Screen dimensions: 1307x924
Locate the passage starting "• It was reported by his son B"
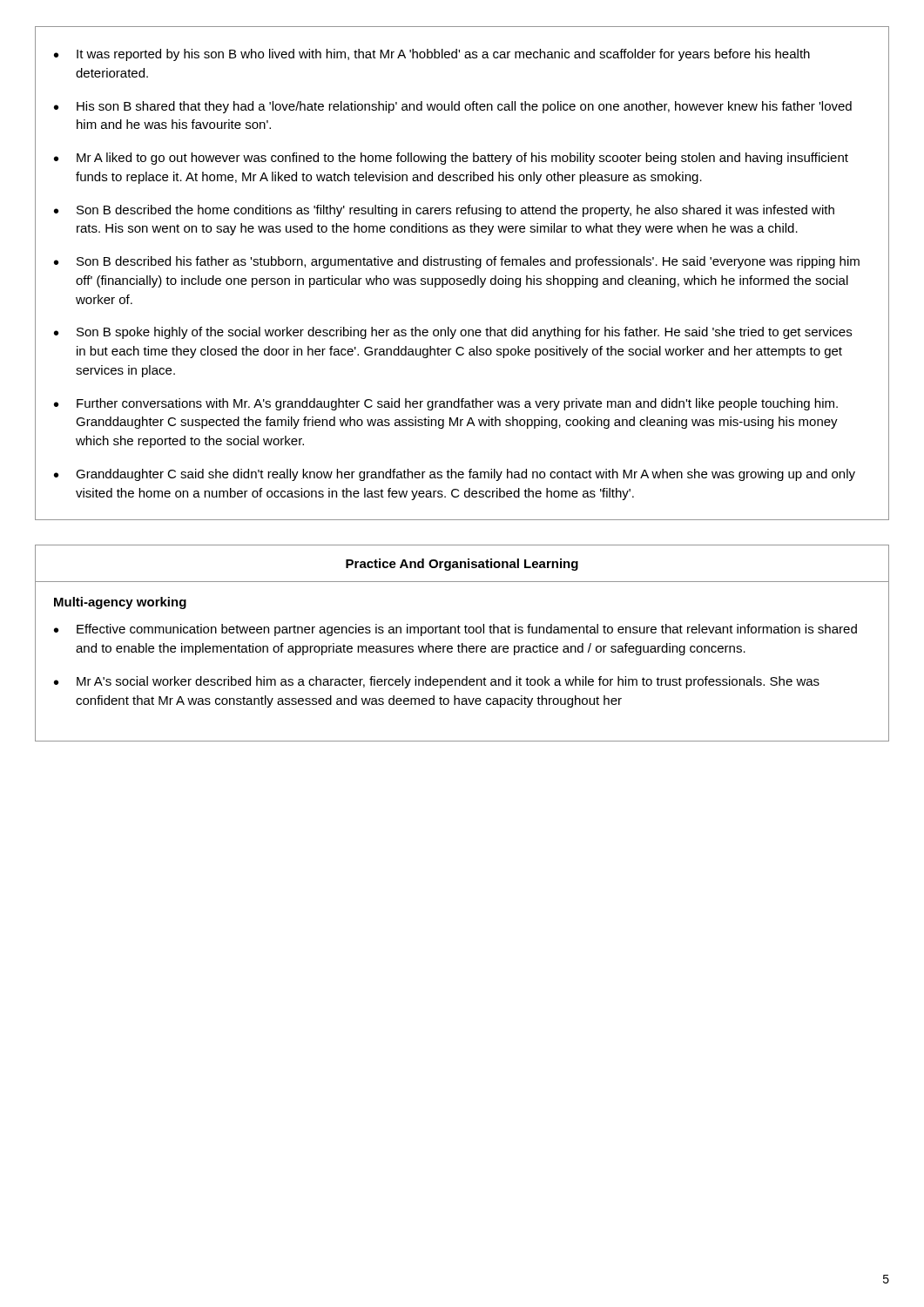[458, 63]
